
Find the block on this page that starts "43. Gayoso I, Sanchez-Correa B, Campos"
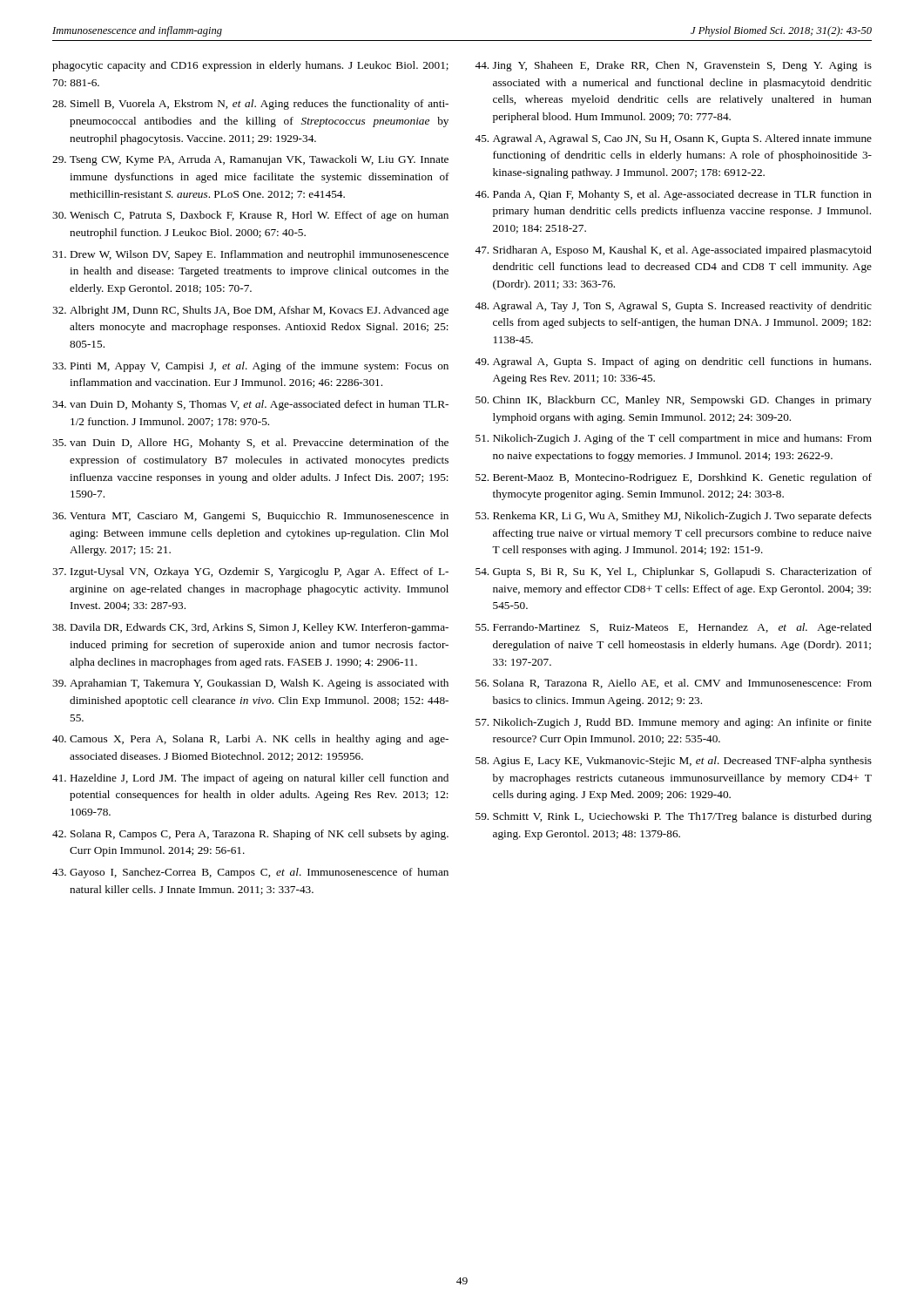point(251,881)
